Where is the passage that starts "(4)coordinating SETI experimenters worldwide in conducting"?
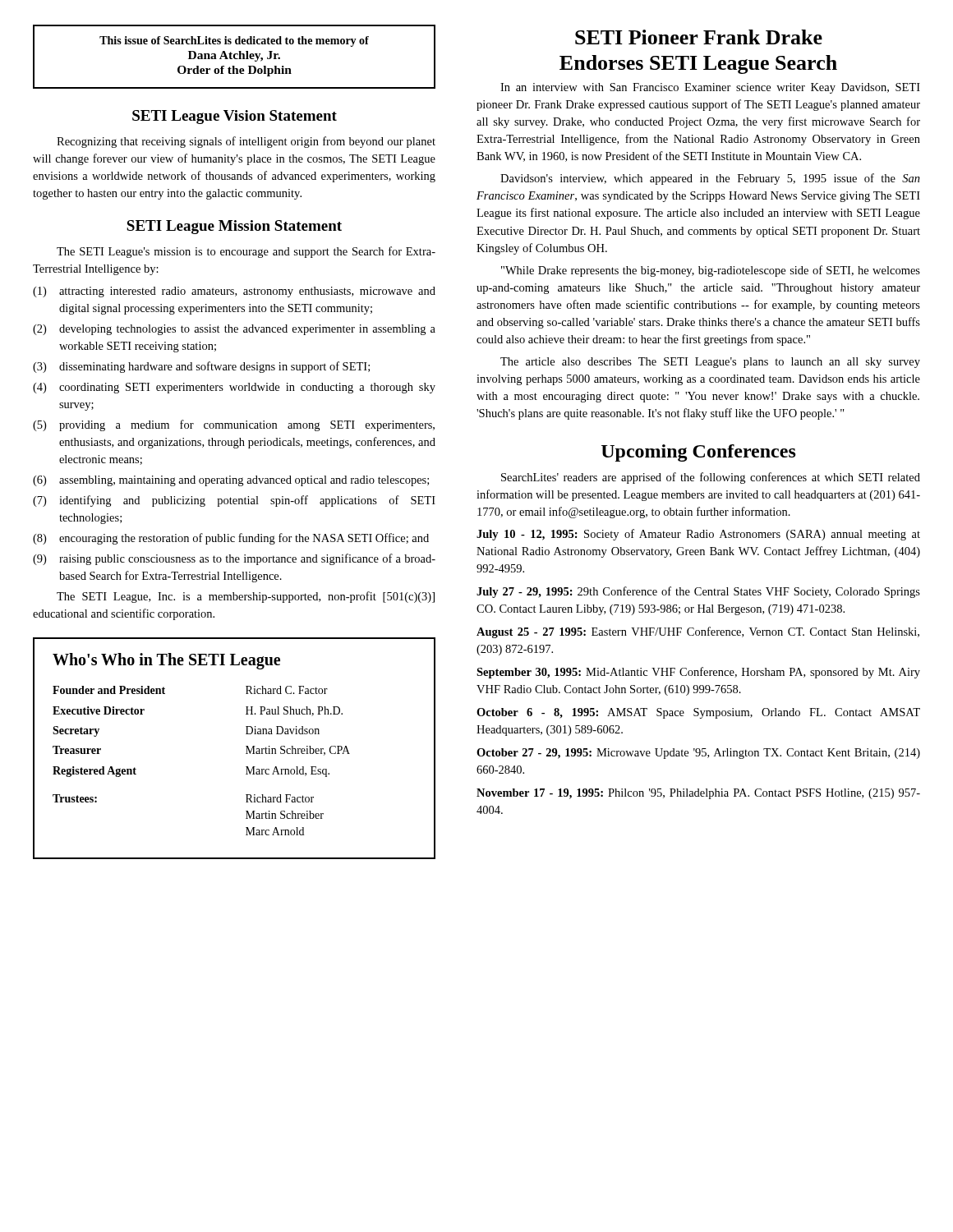Image resolution: width=953 pixels, height=1232 pixels. 234,396
